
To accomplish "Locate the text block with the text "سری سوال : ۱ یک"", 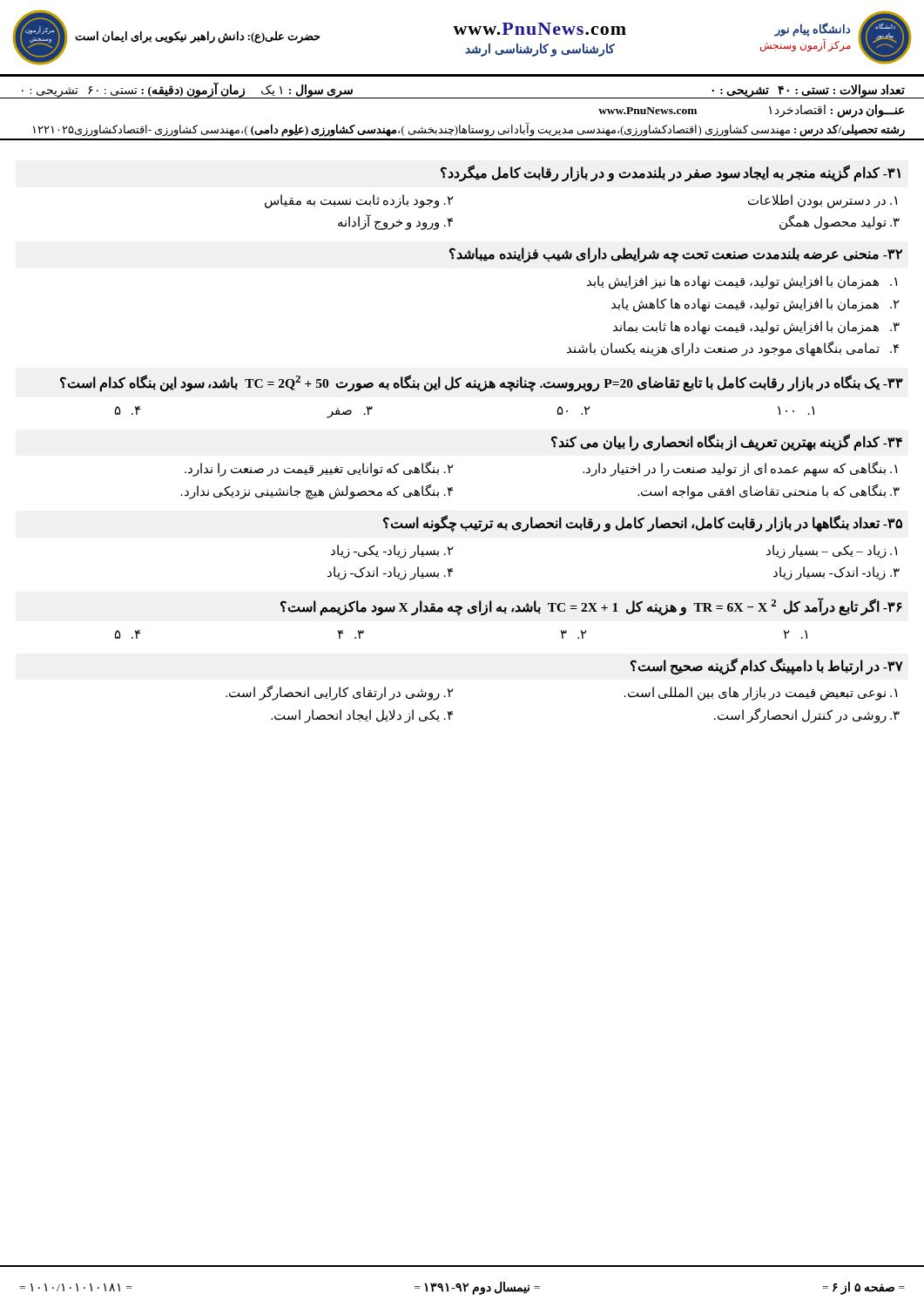I will tap(186, 90).
